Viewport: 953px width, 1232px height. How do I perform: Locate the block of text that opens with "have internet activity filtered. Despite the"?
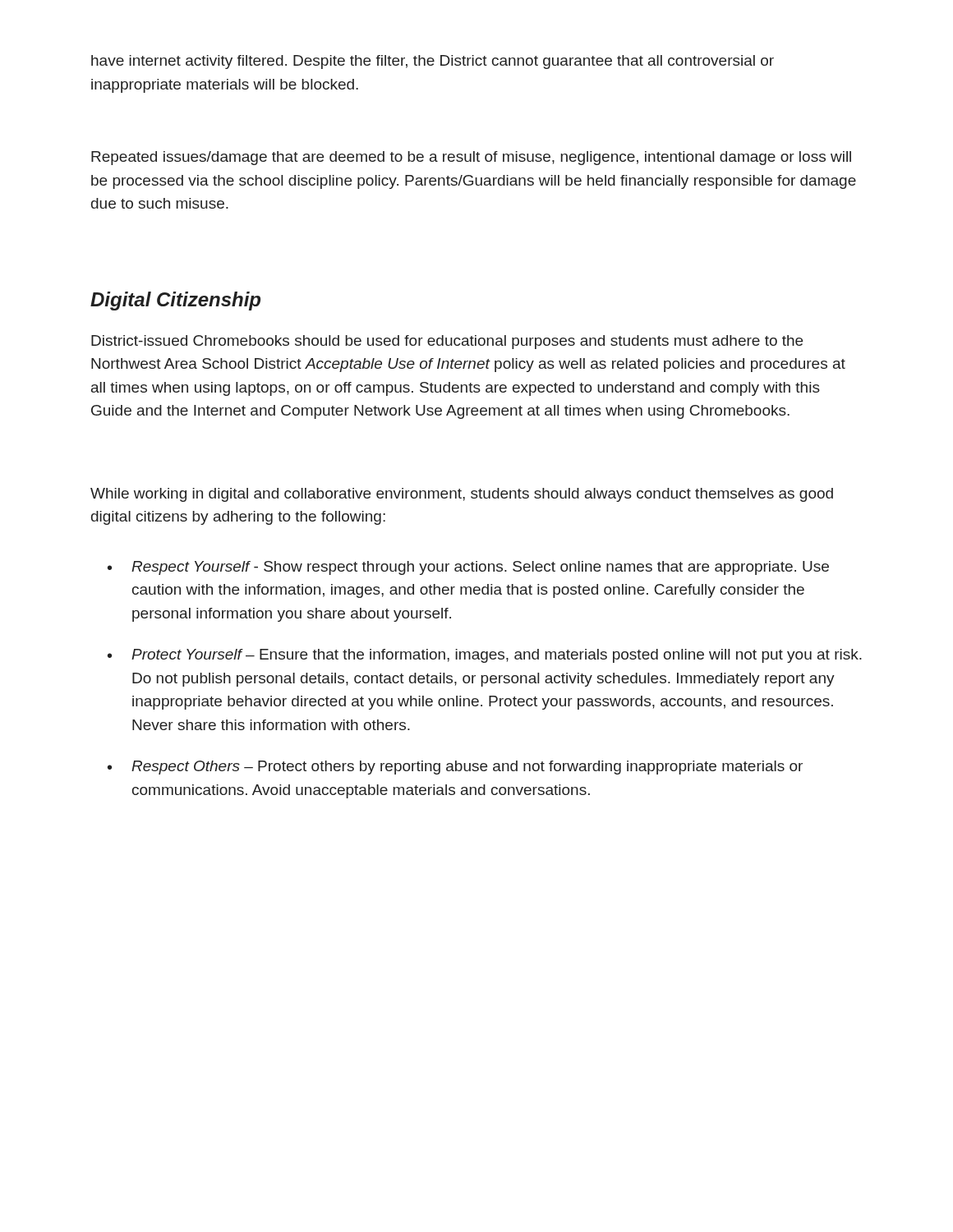(432, 72)
